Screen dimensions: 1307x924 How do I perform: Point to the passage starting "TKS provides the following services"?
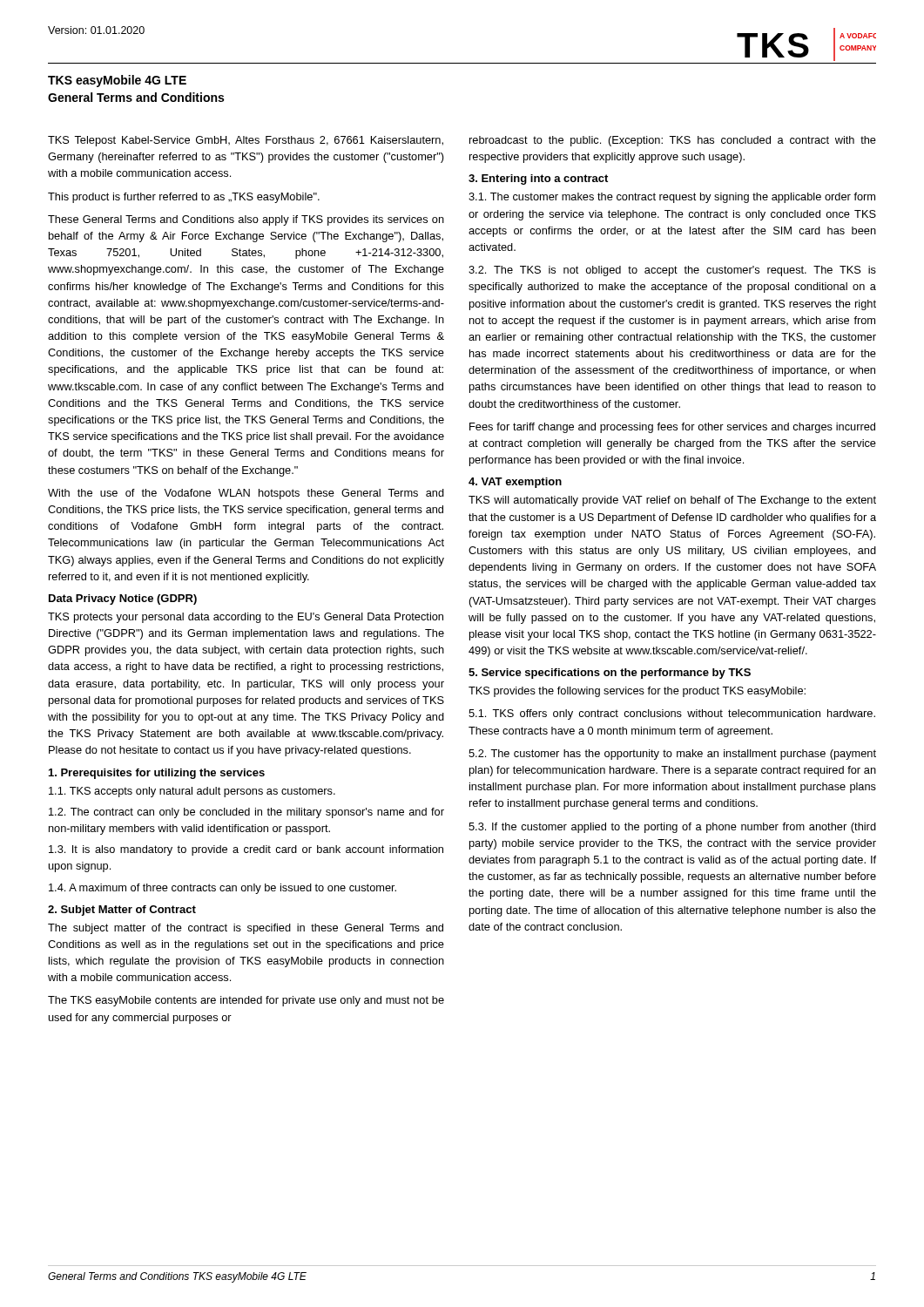pos(672,809)
